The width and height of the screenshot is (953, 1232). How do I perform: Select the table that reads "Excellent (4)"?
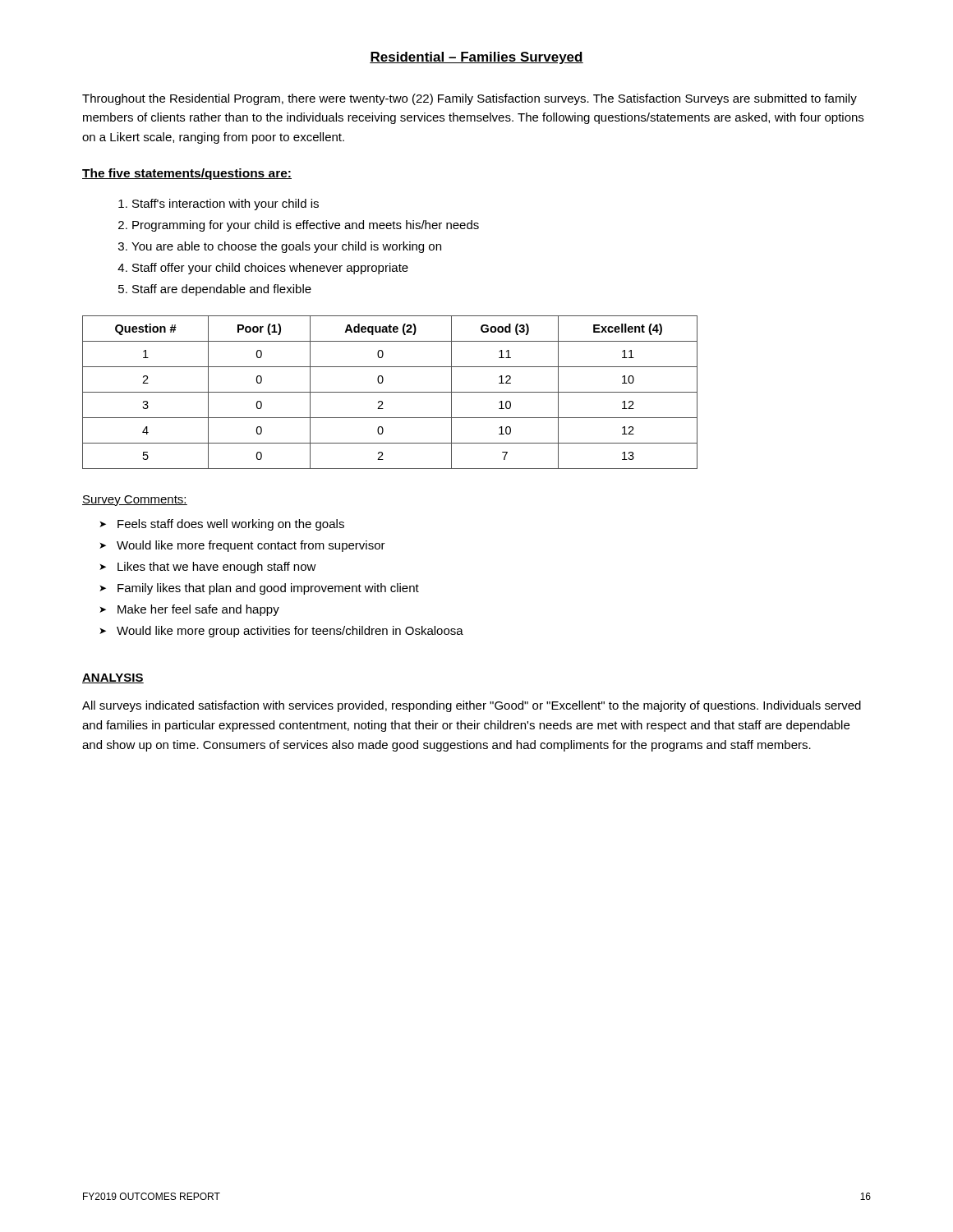pyautogui.click(x=476, y=392)
